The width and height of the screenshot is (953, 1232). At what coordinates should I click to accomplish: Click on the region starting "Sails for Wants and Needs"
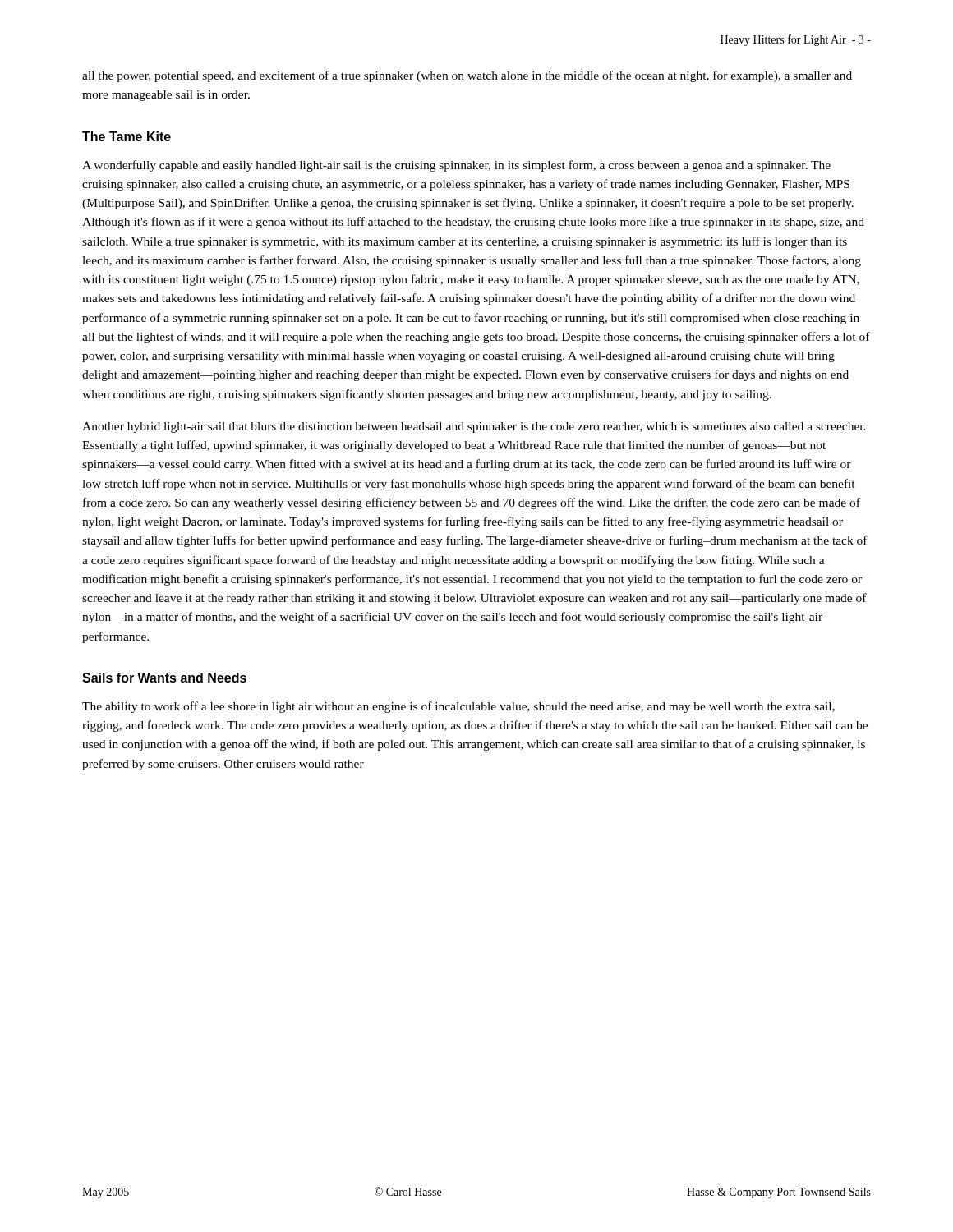point(164,678)
